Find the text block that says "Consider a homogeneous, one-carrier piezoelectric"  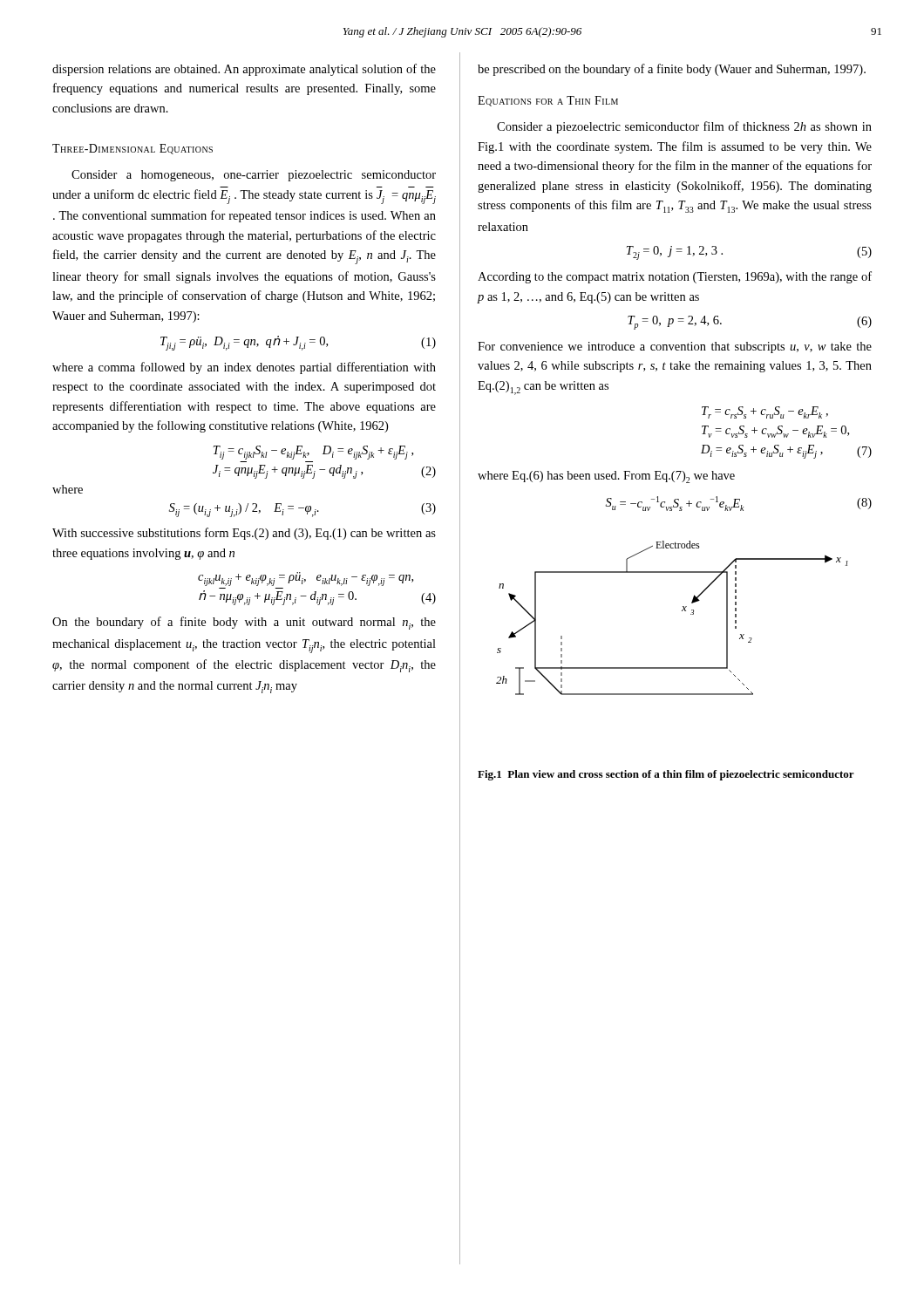click(x=244, y=245)
